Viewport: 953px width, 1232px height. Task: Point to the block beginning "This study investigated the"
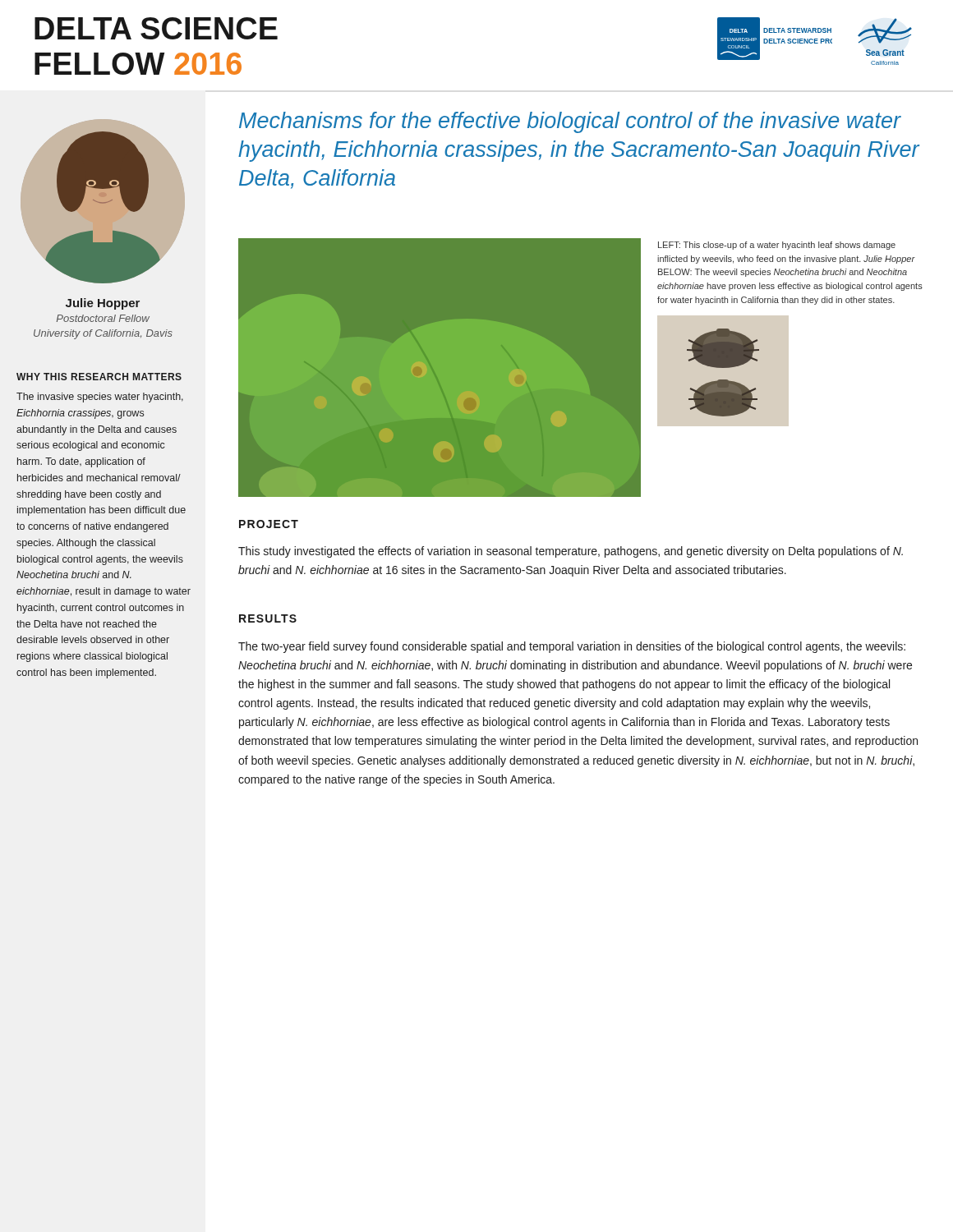(x=571, y=561)
